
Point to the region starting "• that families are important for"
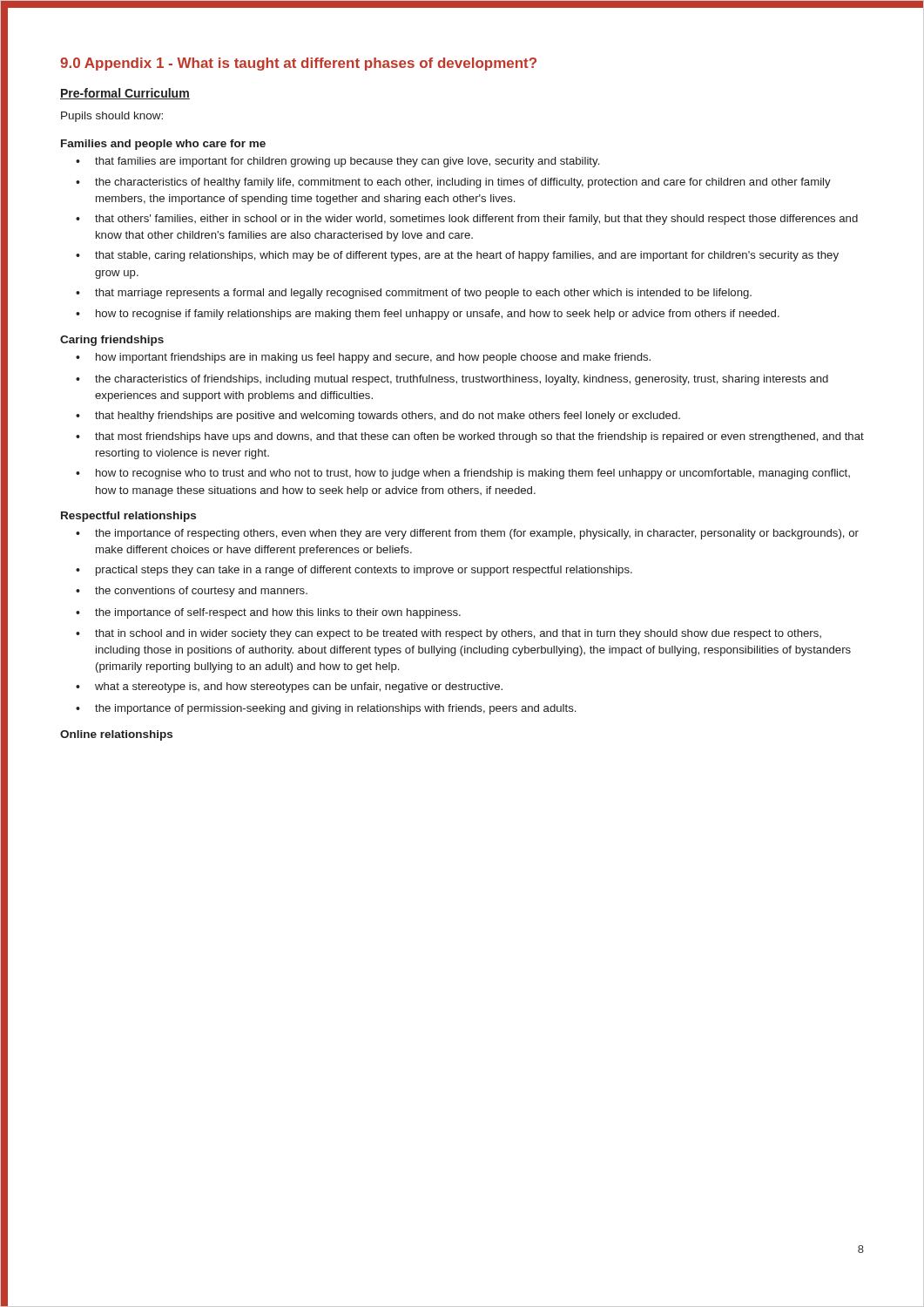pos(470,161)
